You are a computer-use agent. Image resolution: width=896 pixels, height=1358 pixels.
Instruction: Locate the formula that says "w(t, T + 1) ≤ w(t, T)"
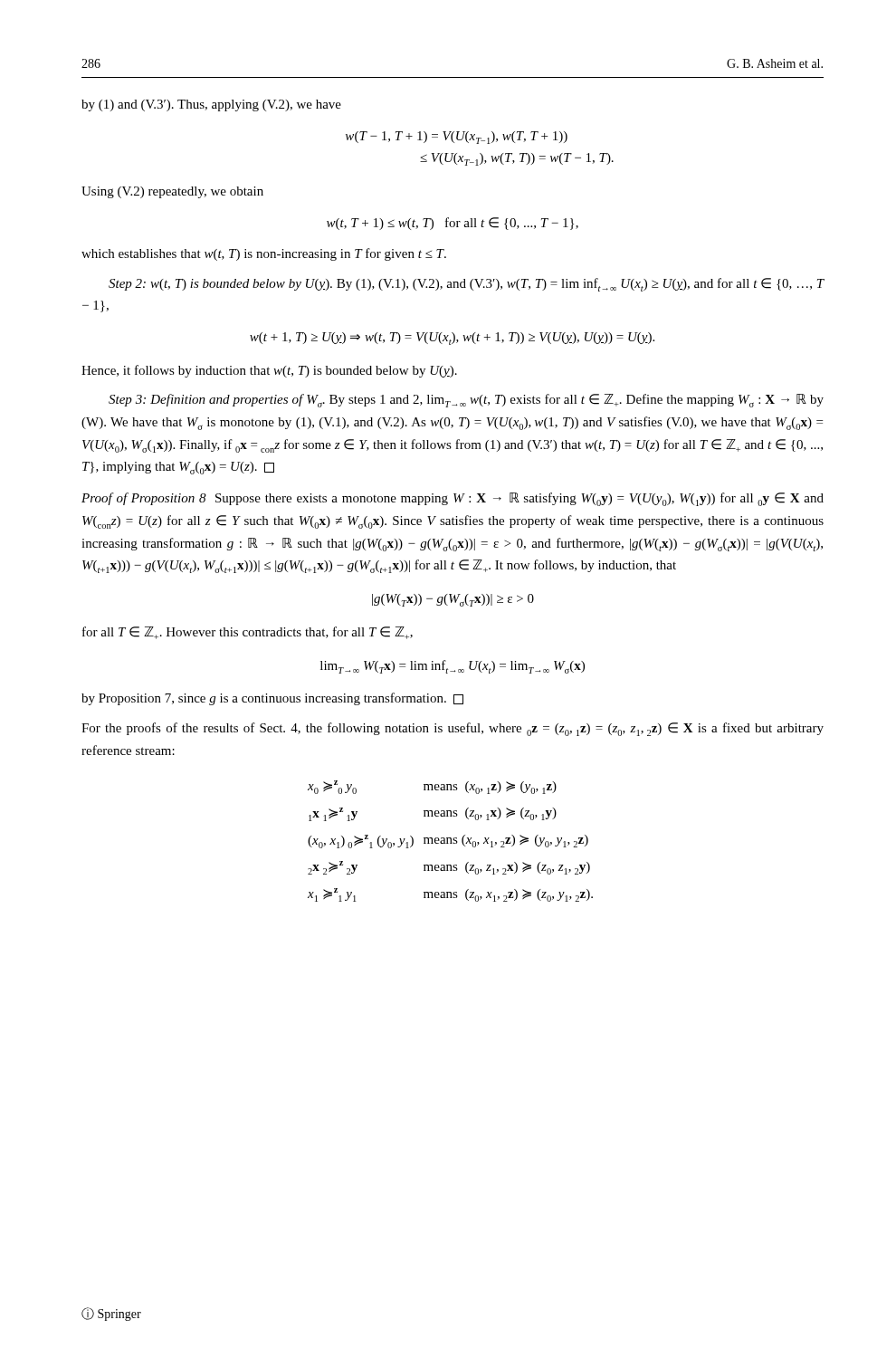[453, 222]
